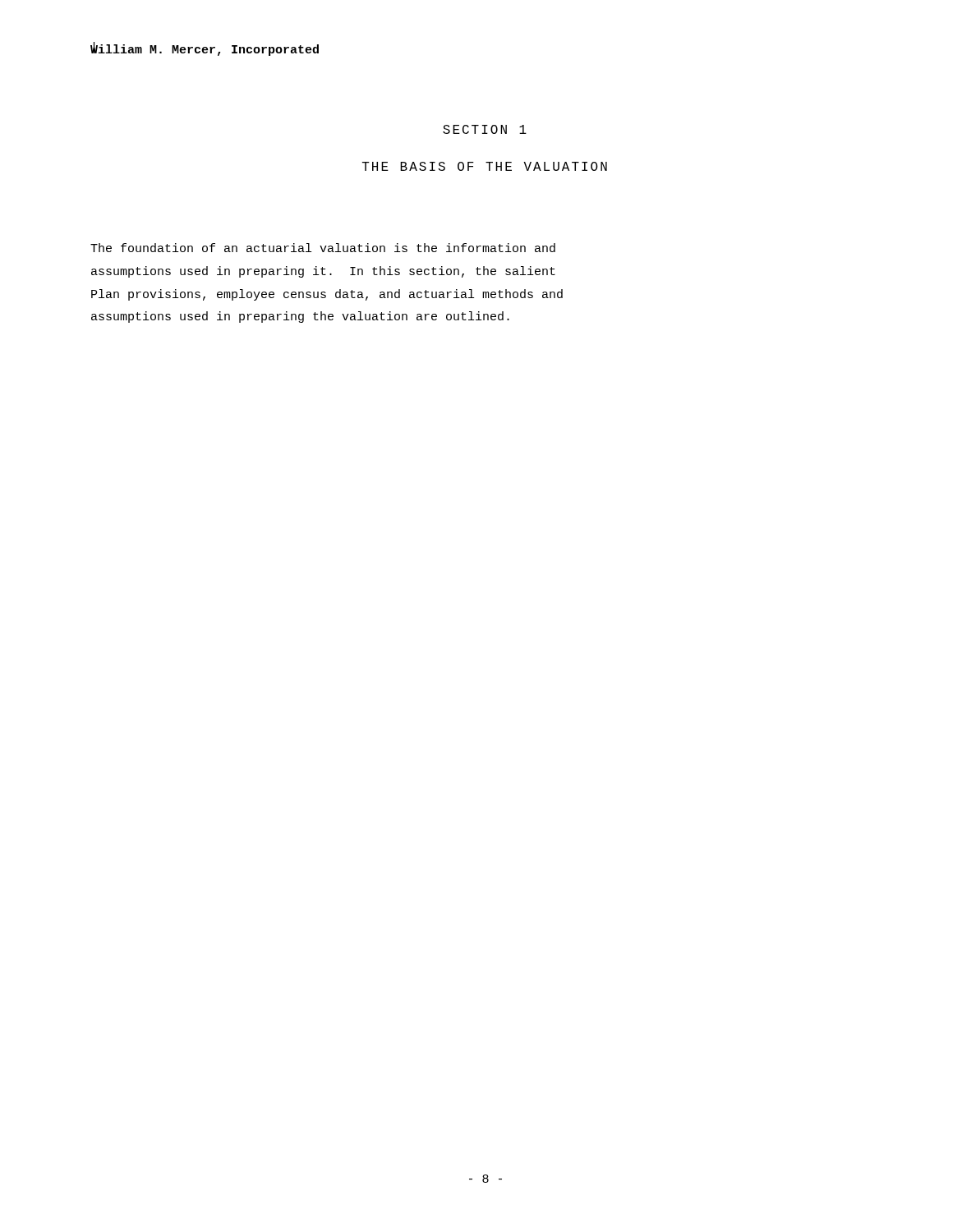The width and height of the screenshot is (971, 1232).
Task: Find the text starting "THE BASIS OF THE"
Action: click(x=486, y=168)
